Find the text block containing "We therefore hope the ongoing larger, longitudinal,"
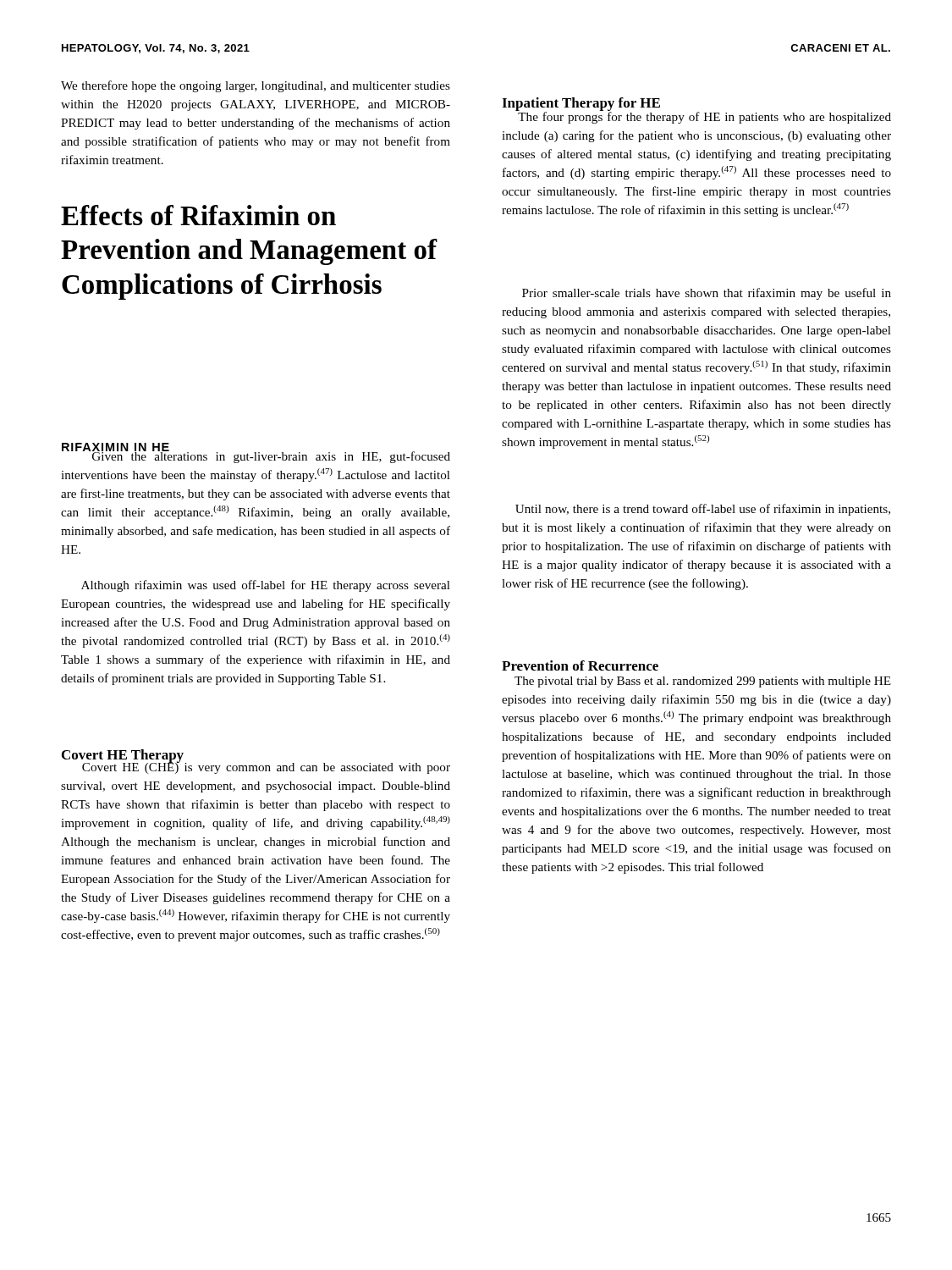 click(x=256, y=123)
